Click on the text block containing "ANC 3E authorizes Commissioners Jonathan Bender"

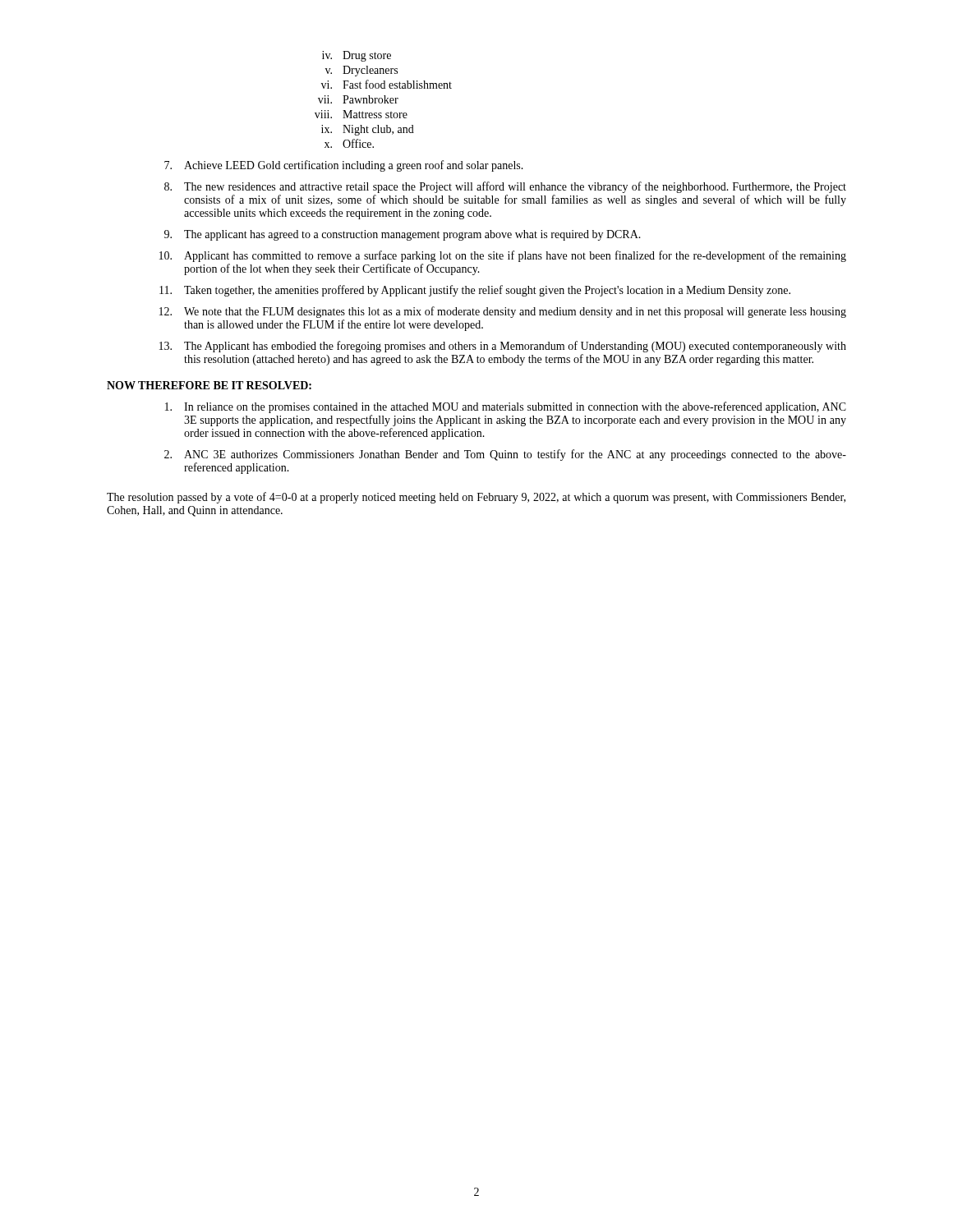pos(476,462)
